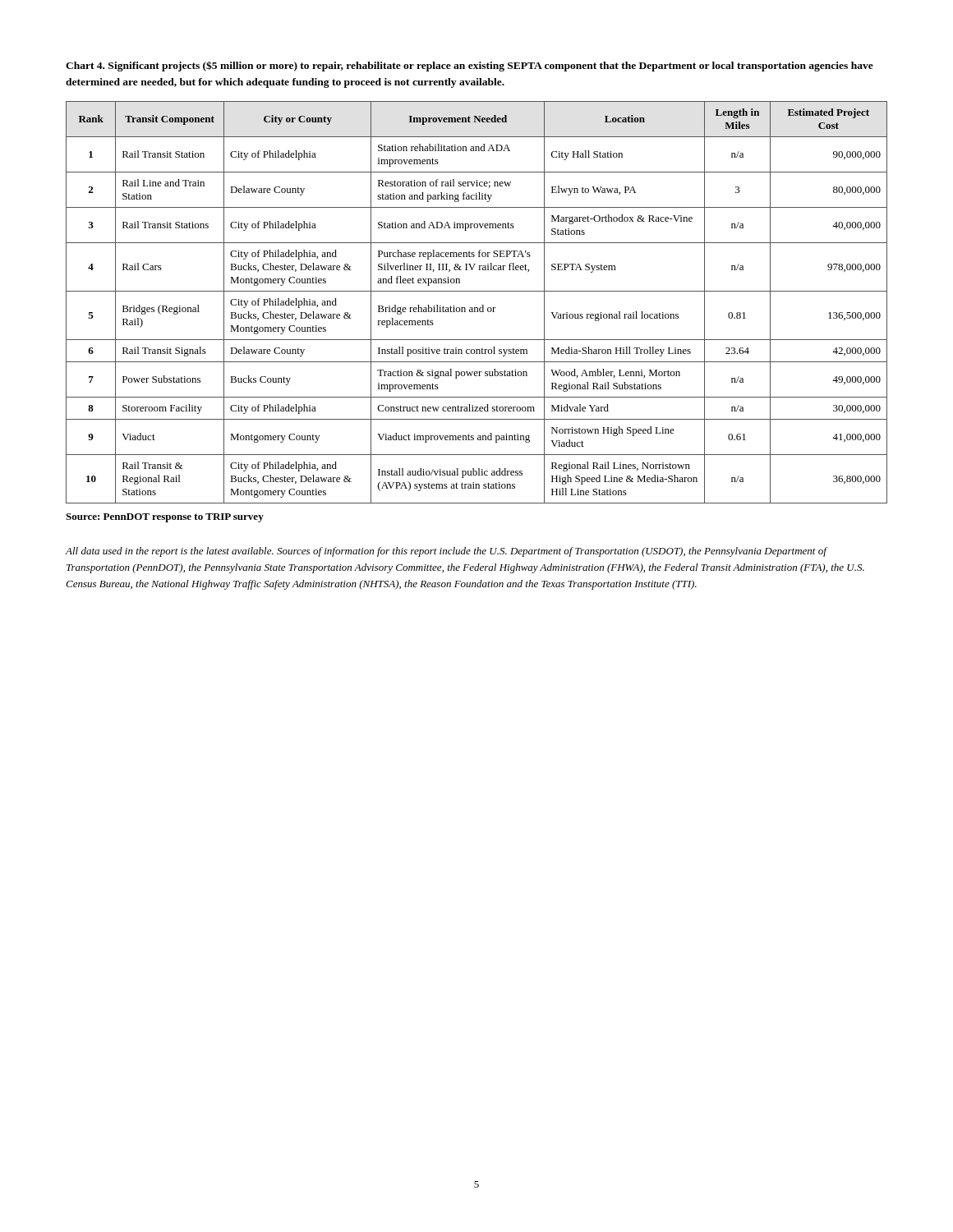Image resolution: width=953 pixels, height=1232 pixels.
Task: Find the text starting "Chart 4. Significant projects ($5 million or"
Action: (469, 73)
